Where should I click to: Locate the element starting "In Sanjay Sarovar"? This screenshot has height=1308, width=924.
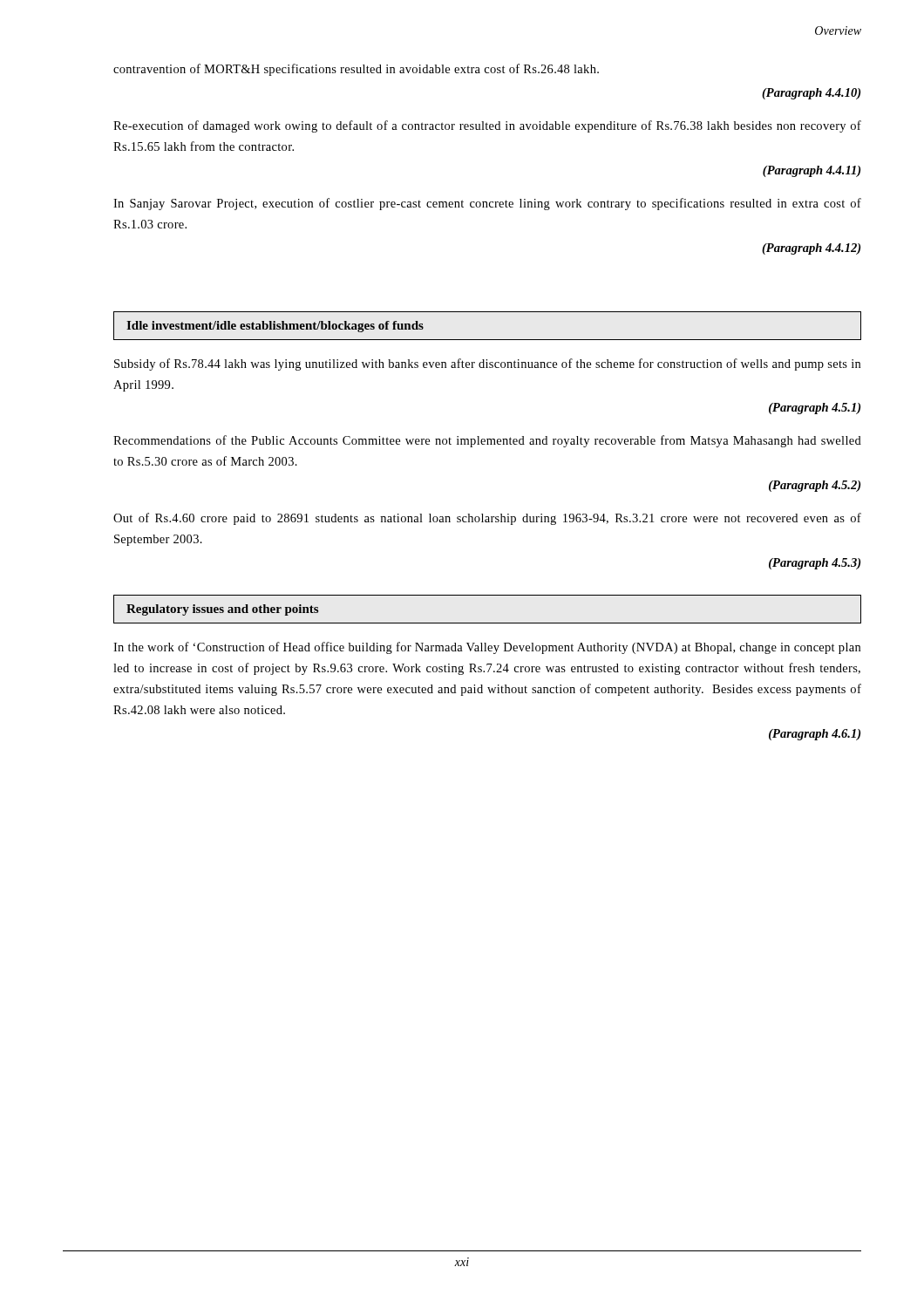487,213
